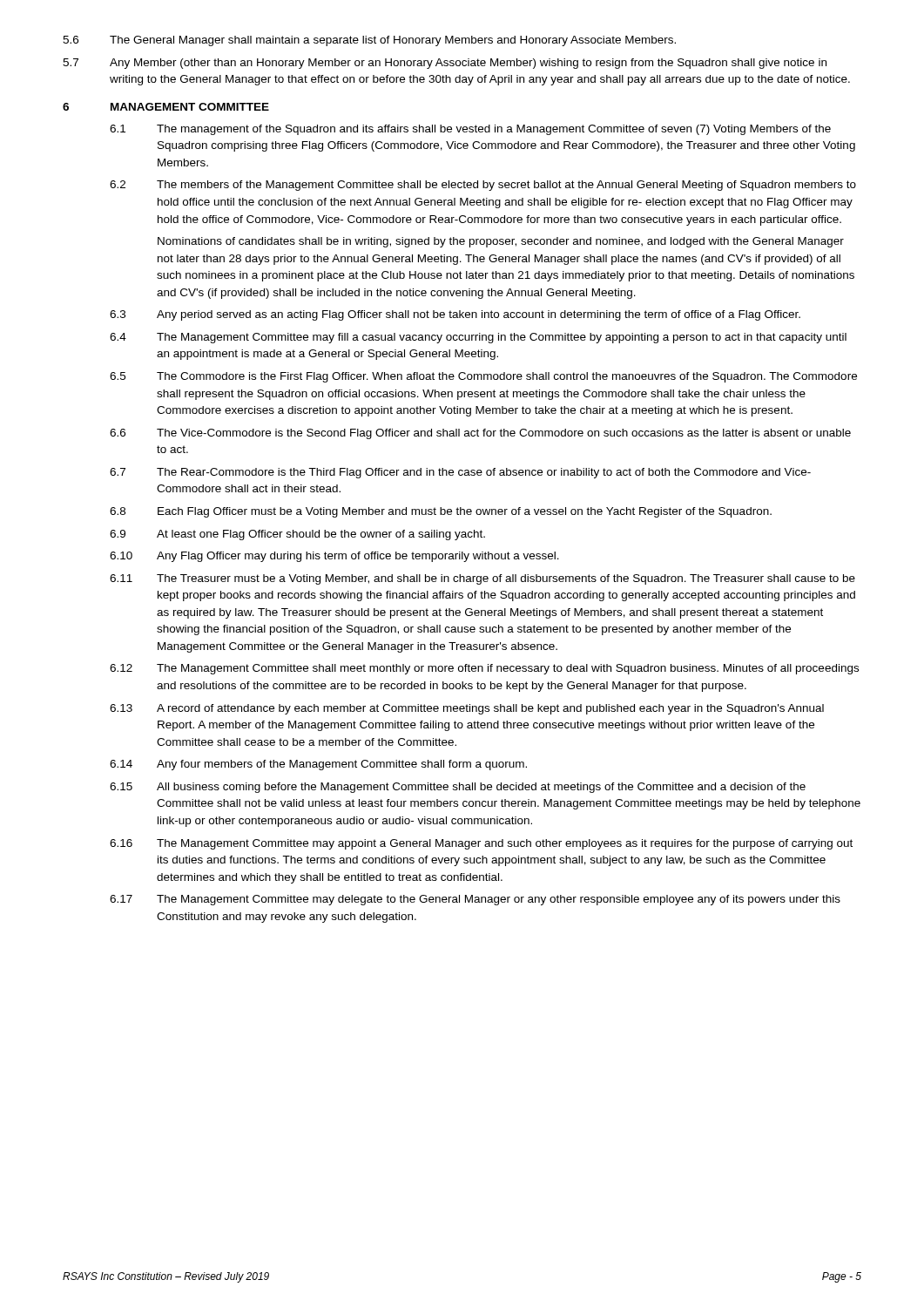Image resolution: width=924 pixels, height=1307 pixels.
Task: Select the list item that reads "6.8 Each Flag Officer must"
Action: tap(486, 511)
